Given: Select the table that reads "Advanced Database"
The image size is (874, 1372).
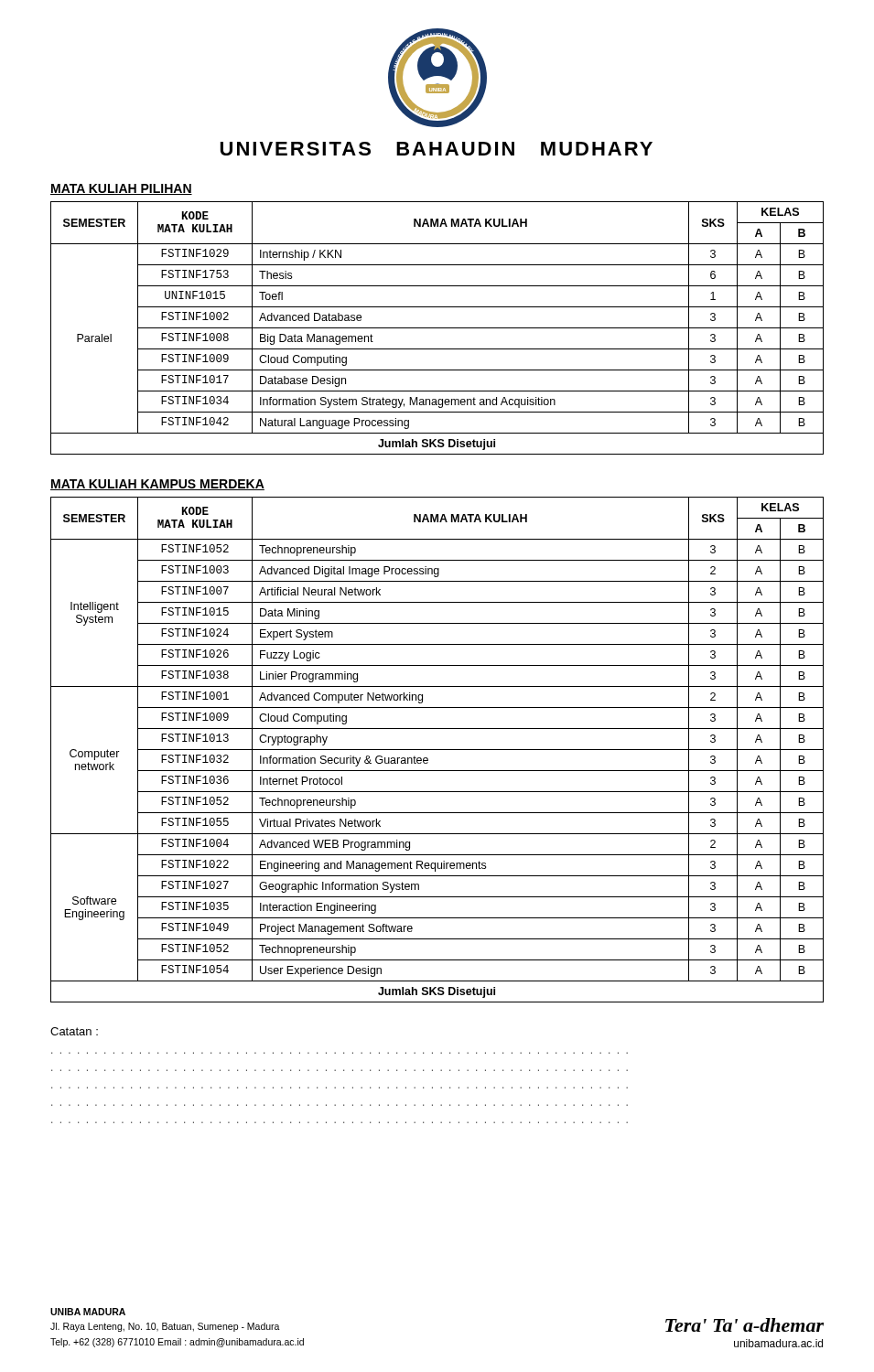Looking at the screenshot, I should pos(437,328).
